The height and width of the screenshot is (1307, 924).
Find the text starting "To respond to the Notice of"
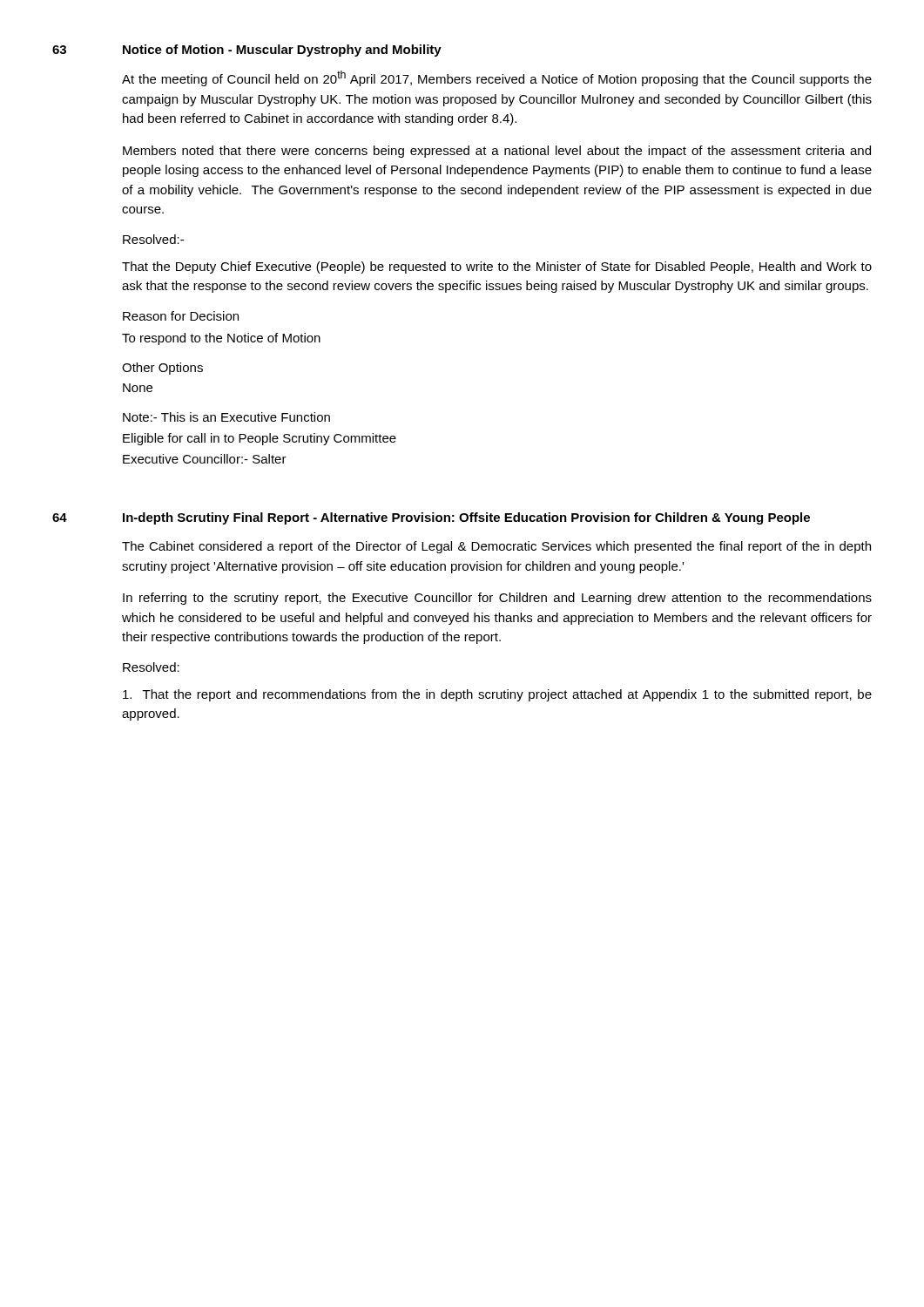pyautogui.click(x=221, y=337)
